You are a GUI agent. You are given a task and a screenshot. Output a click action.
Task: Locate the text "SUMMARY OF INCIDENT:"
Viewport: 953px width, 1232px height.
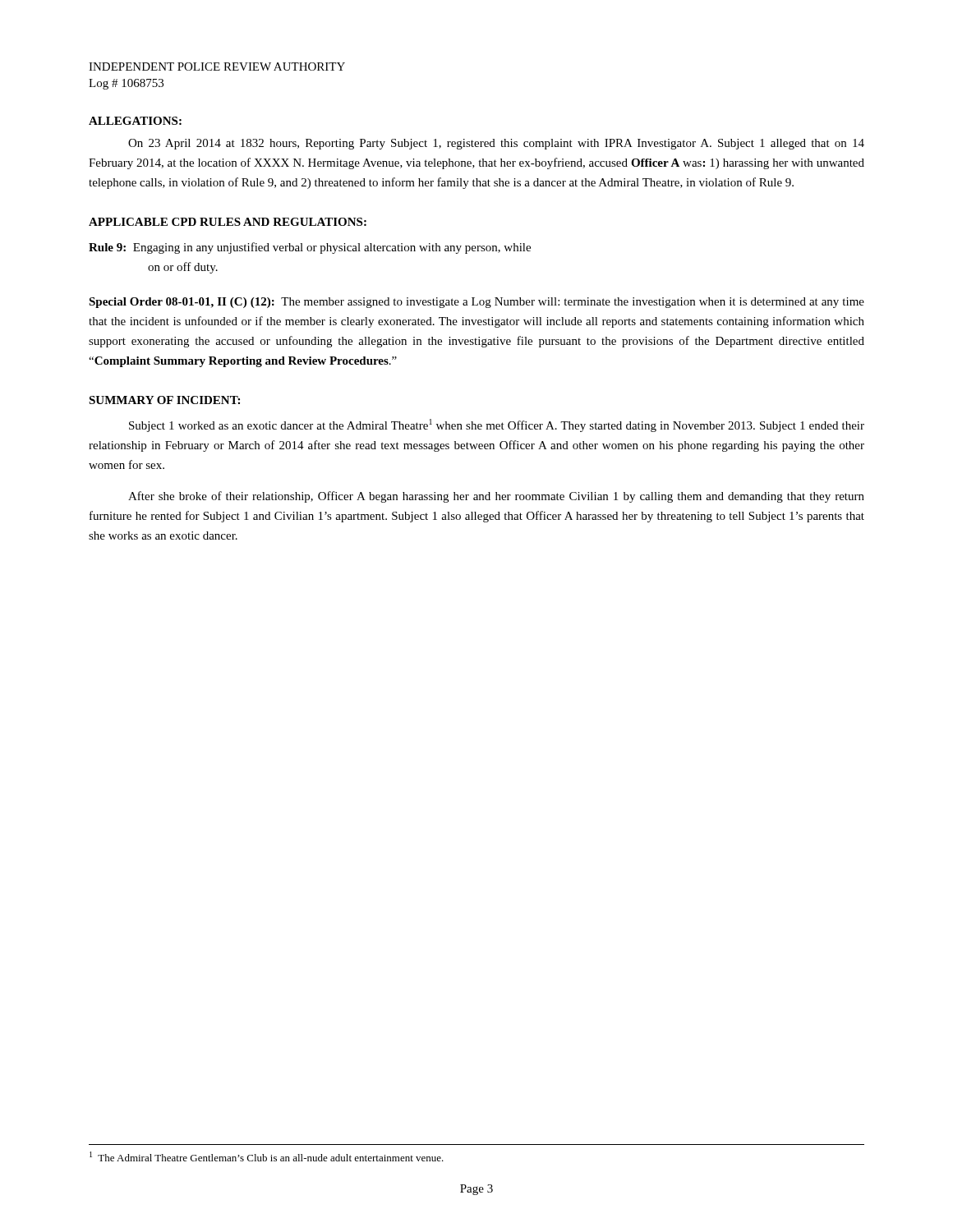coord(165,400)
